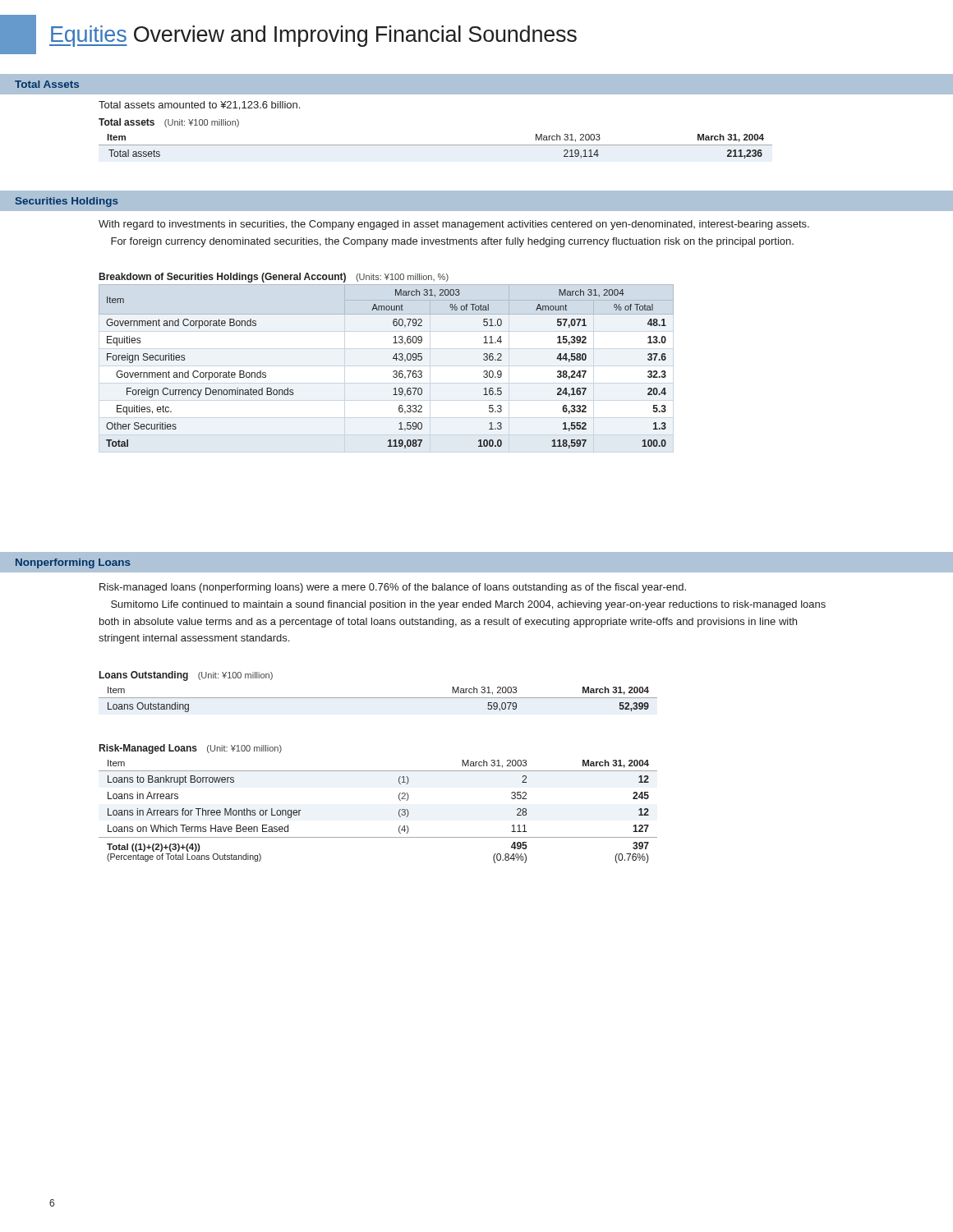
Task: Find the table that mentions "495 (0.84%)"
Action: coord(378,804)
